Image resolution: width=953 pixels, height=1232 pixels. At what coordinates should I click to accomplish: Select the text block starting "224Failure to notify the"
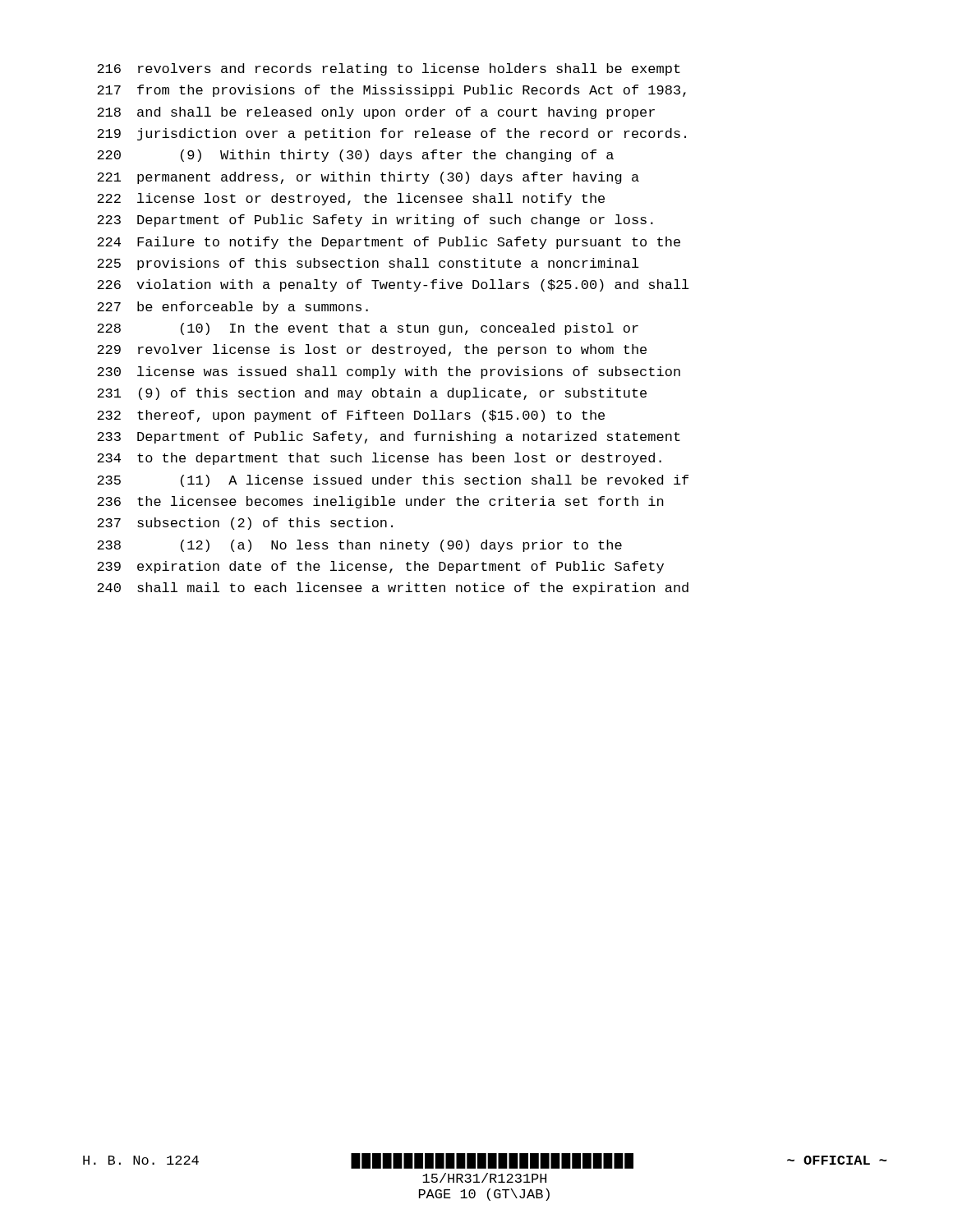tap(382, 243)
